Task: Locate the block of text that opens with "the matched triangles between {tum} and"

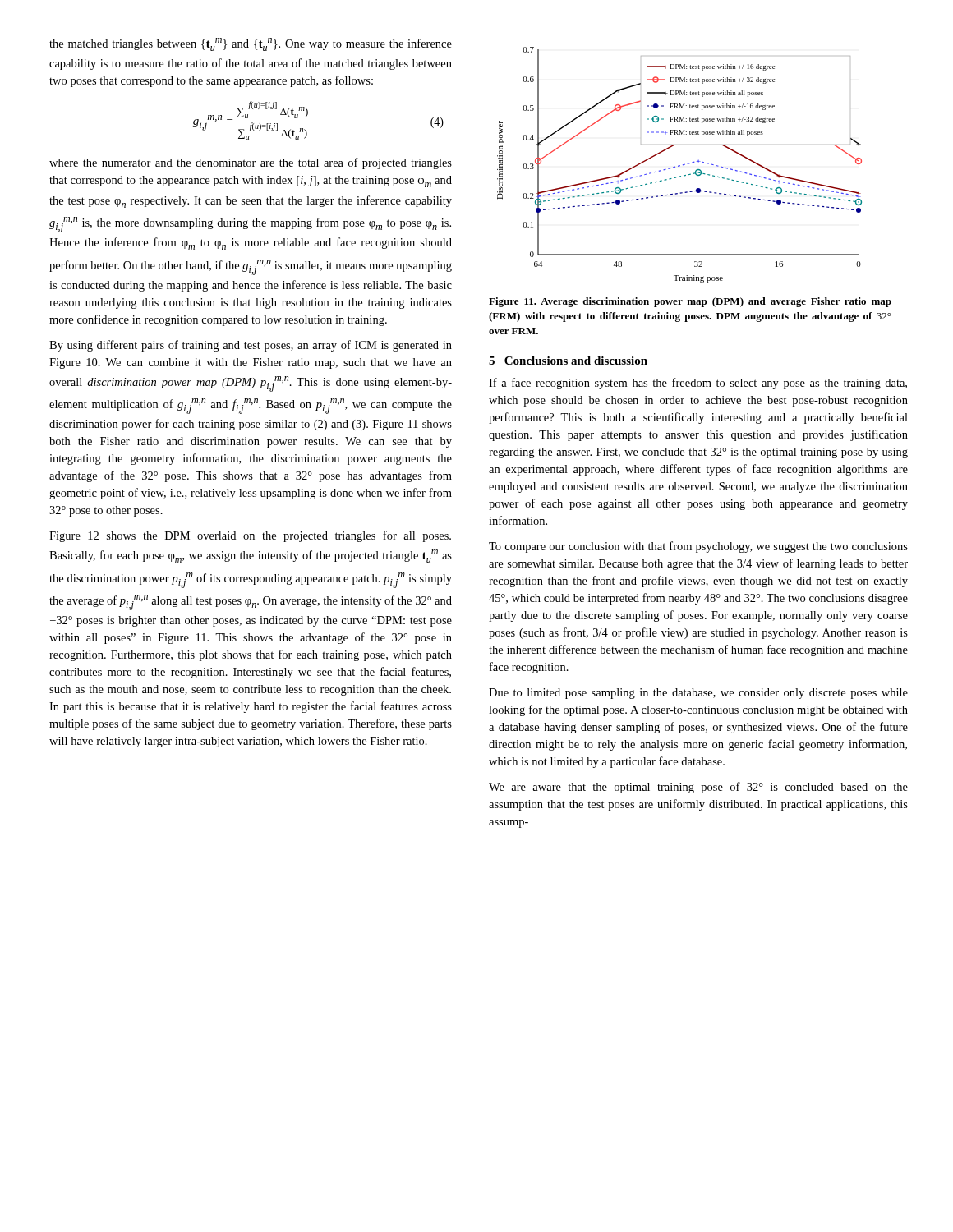Action: coord(251,61)
